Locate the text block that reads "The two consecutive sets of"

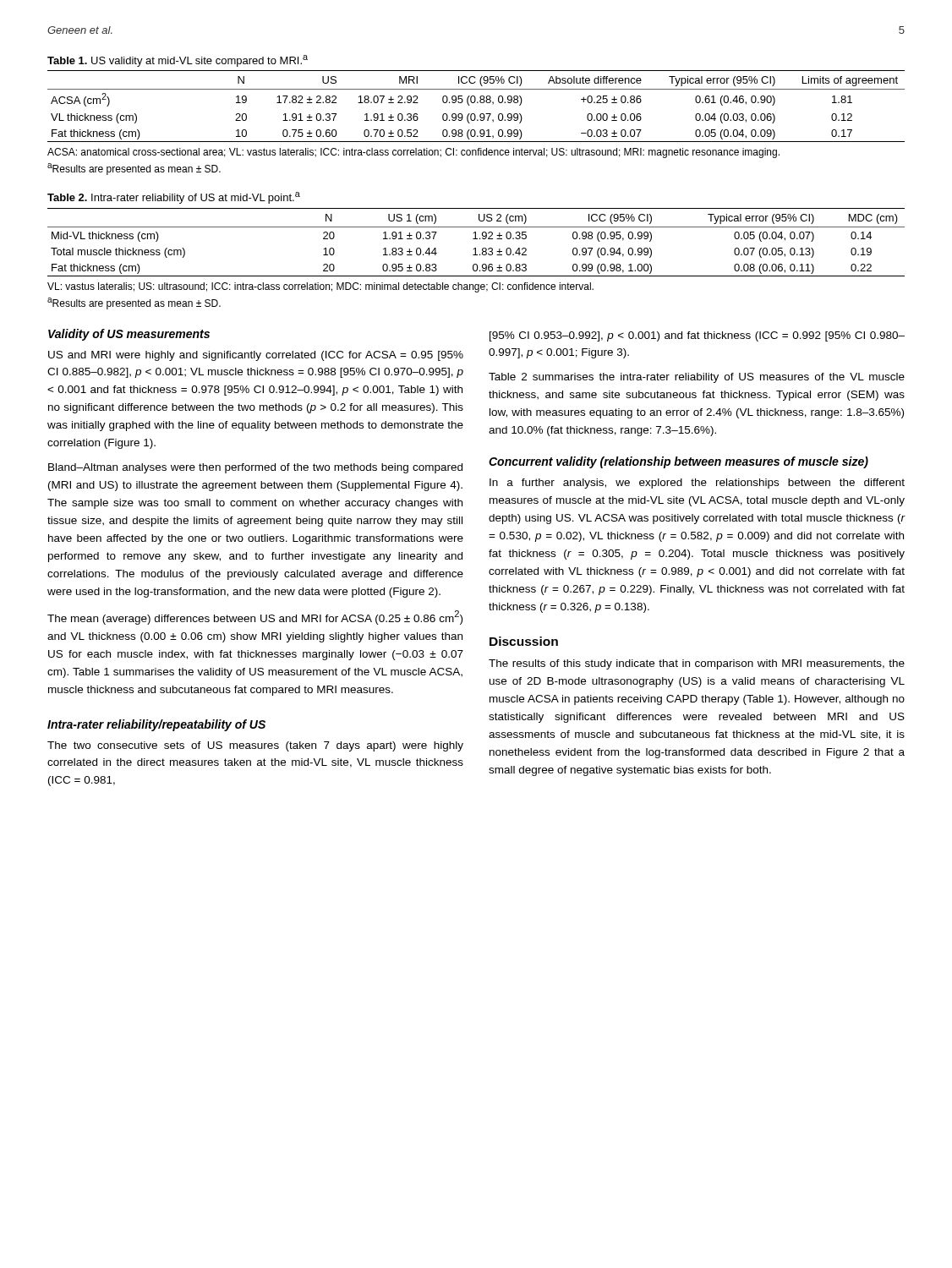coord(255,763)
